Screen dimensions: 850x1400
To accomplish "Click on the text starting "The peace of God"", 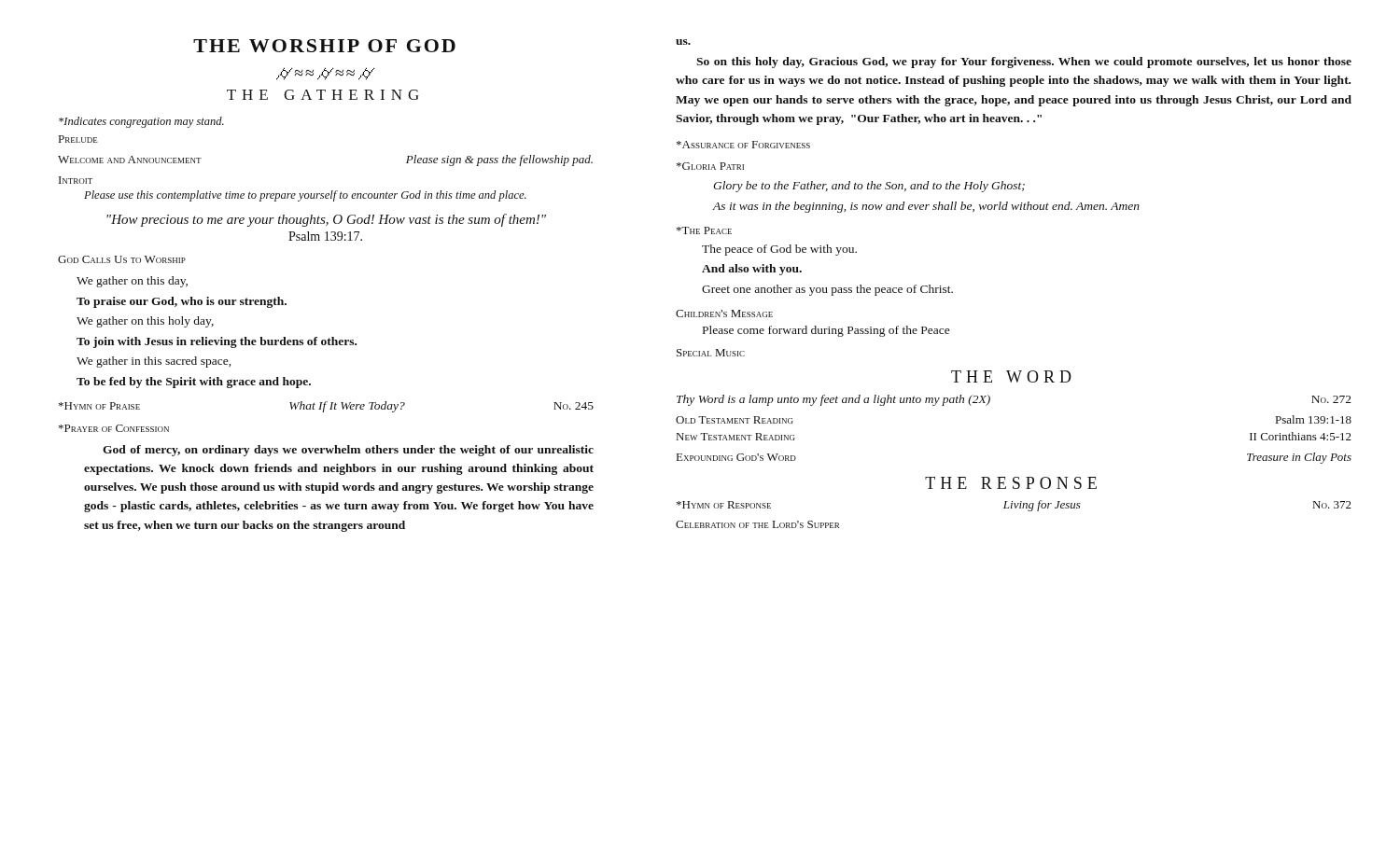I will click(779, 250).
